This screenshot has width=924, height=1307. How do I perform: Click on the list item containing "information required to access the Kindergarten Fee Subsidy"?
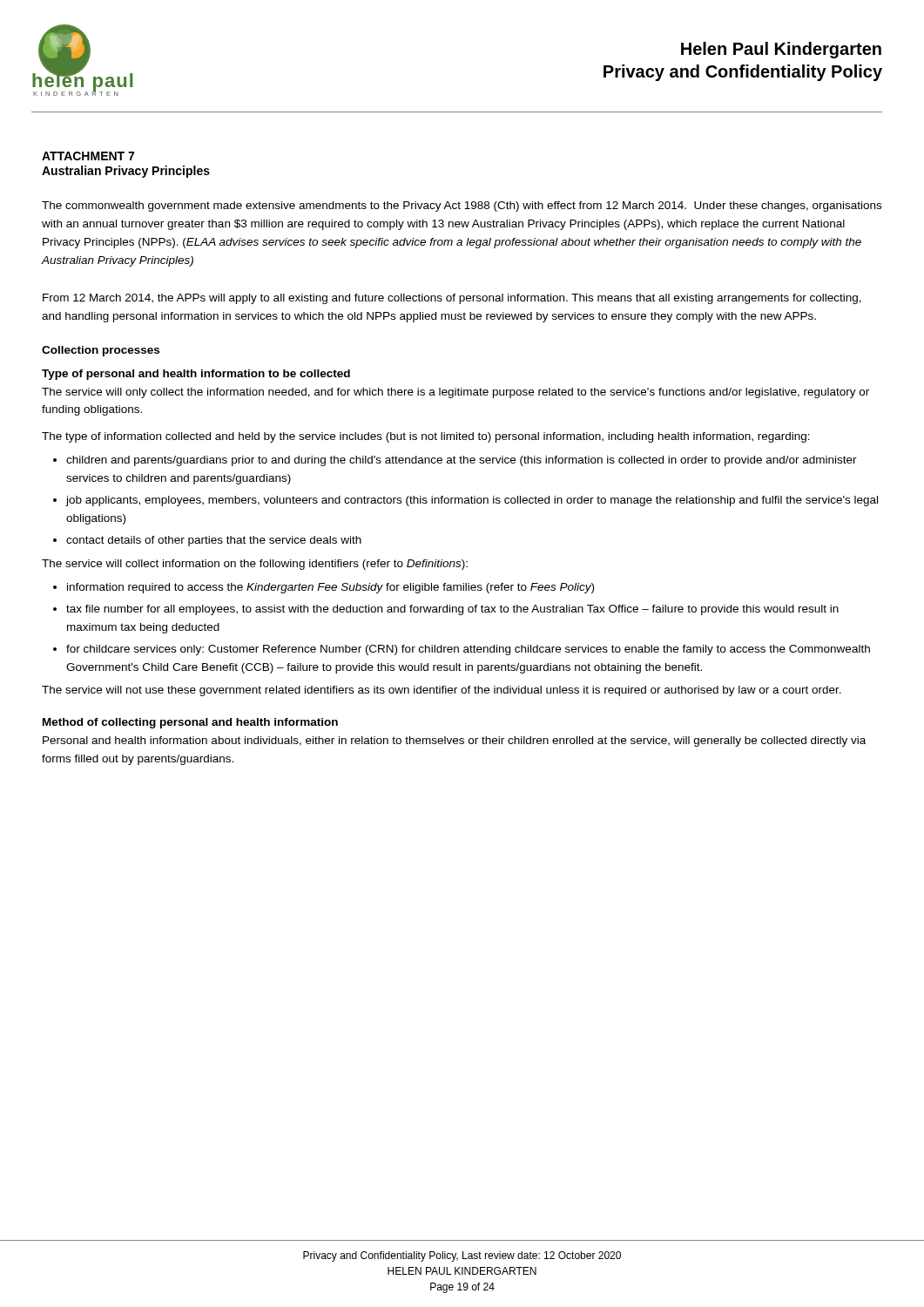pyautogui.click(x=331, y=587)
